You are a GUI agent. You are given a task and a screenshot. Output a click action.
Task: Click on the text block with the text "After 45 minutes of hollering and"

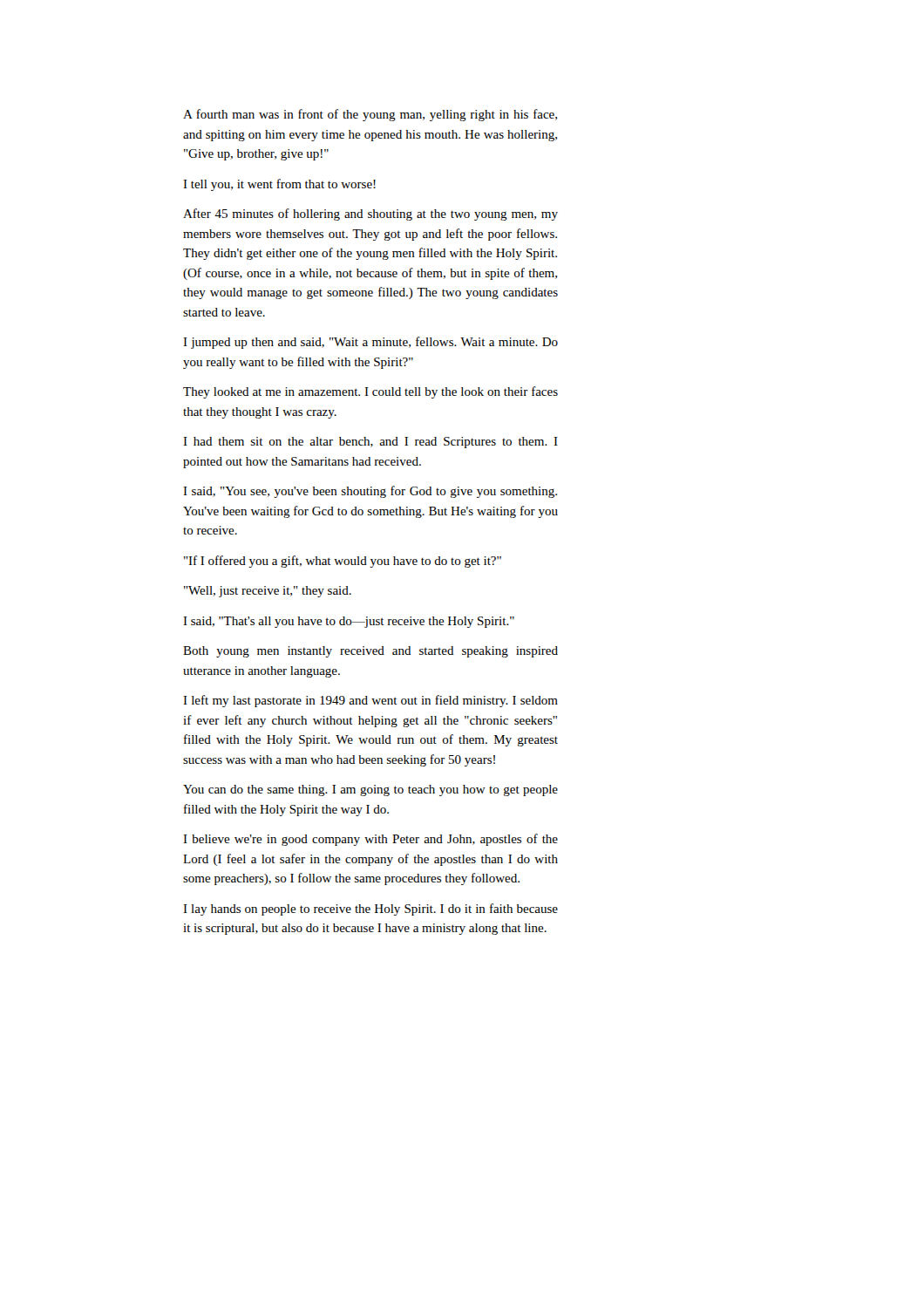(x=370, y=263)
